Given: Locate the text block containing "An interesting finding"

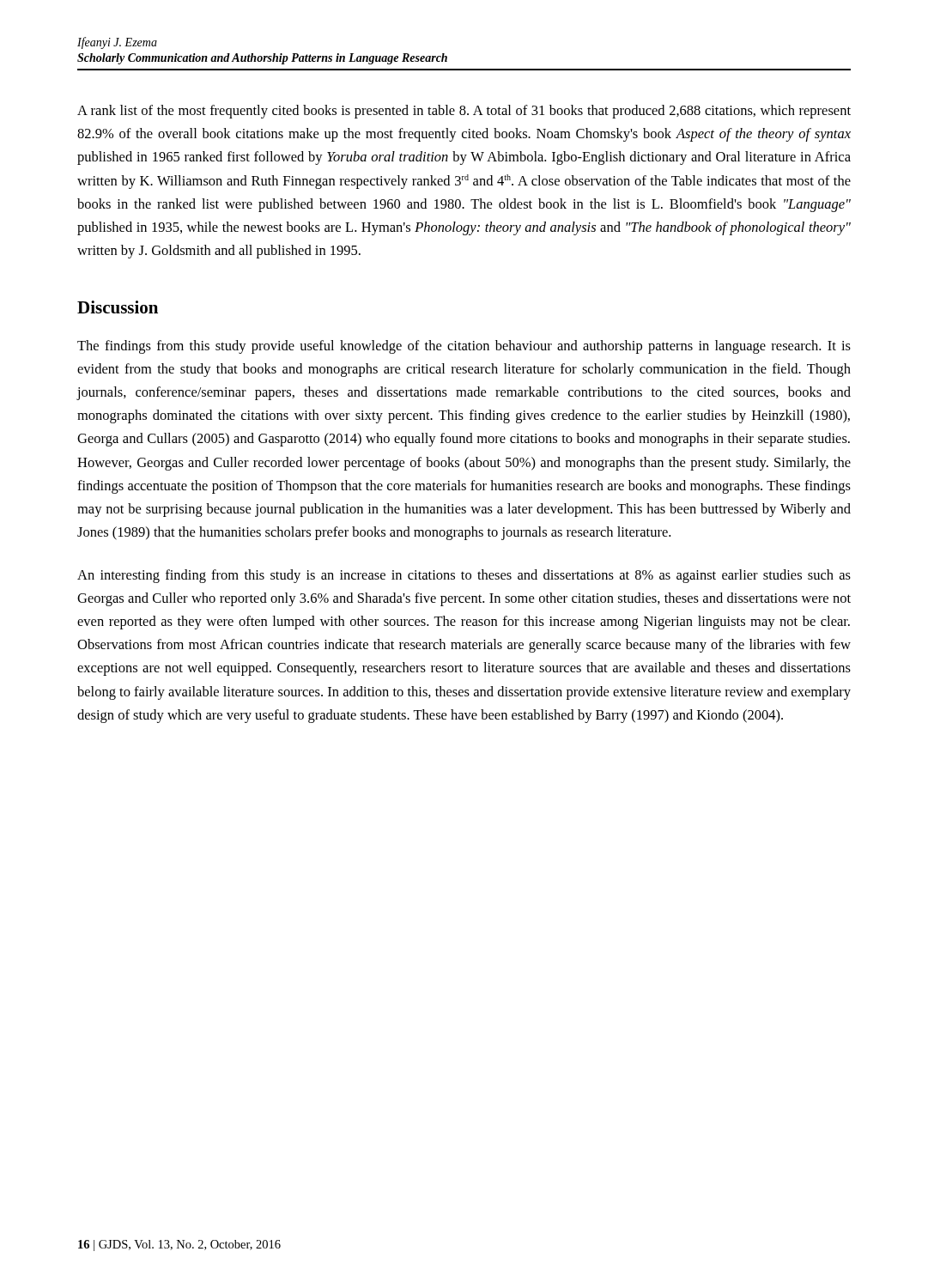Looking at the screenshot, I should click(464, 645).
